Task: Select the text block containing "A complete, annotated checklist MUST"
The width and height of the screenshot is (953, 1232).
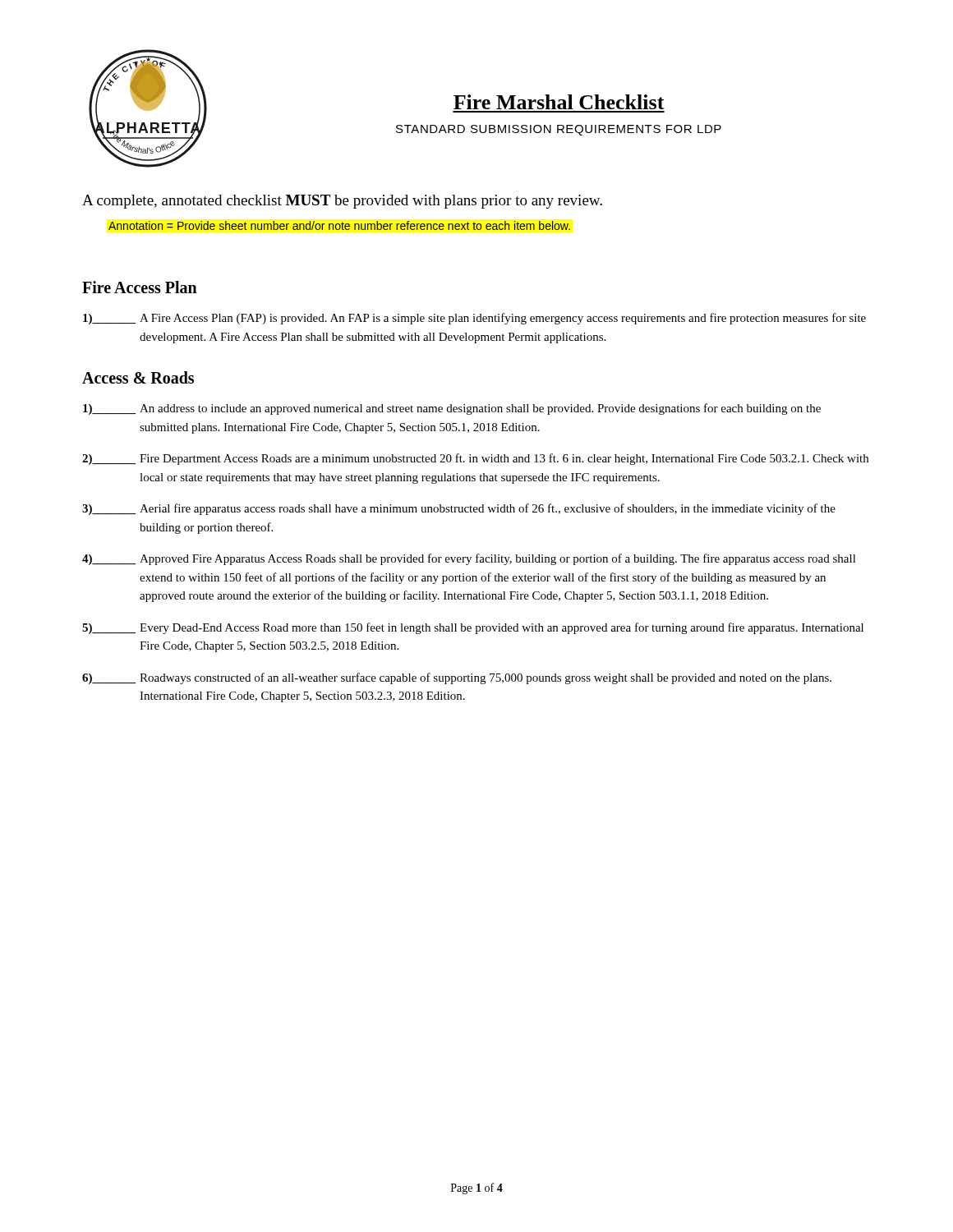Action: (x=343, y=200)
